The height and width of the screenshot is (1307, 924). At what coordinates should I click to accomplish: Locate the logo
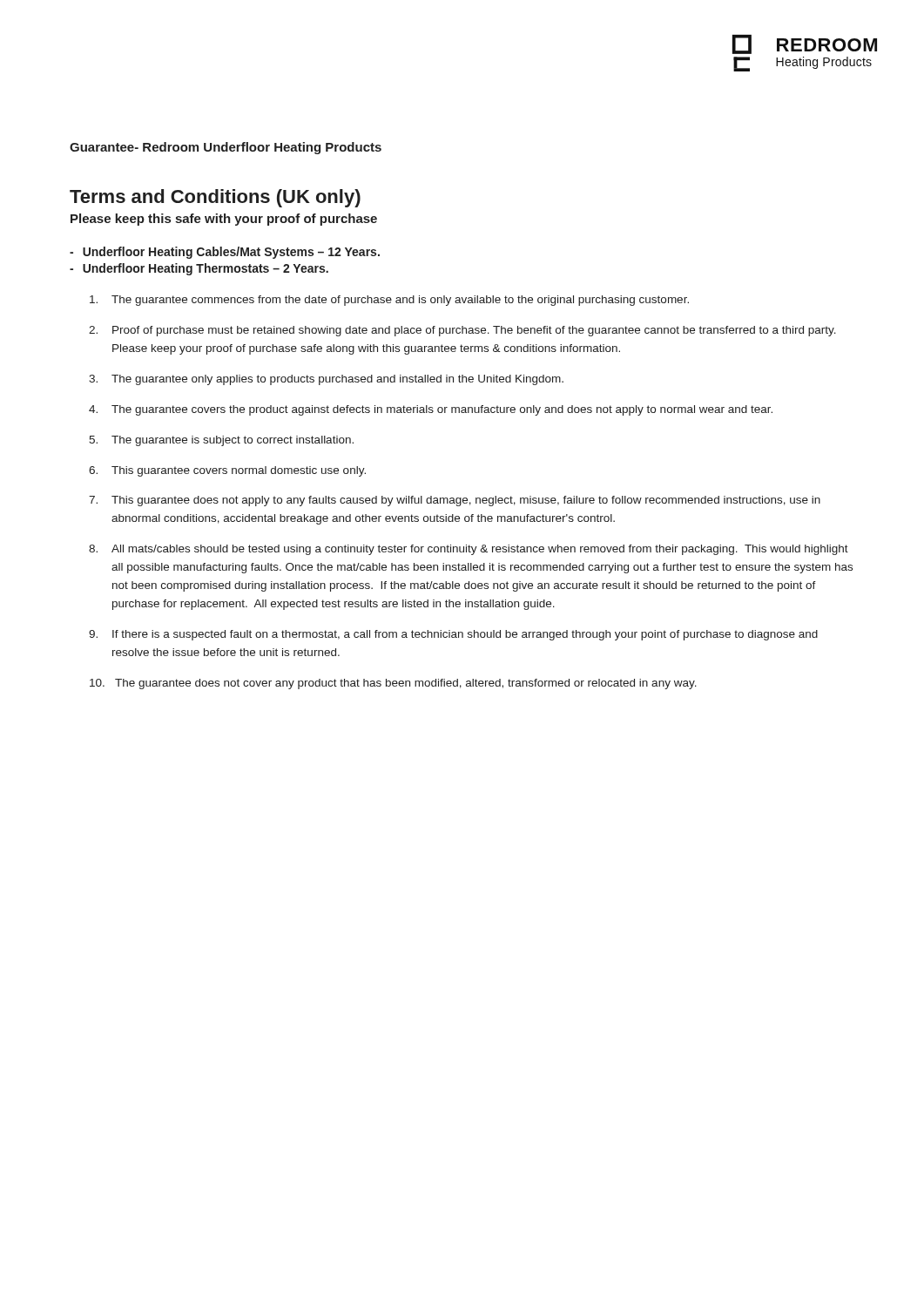click(x=805, y=52)
